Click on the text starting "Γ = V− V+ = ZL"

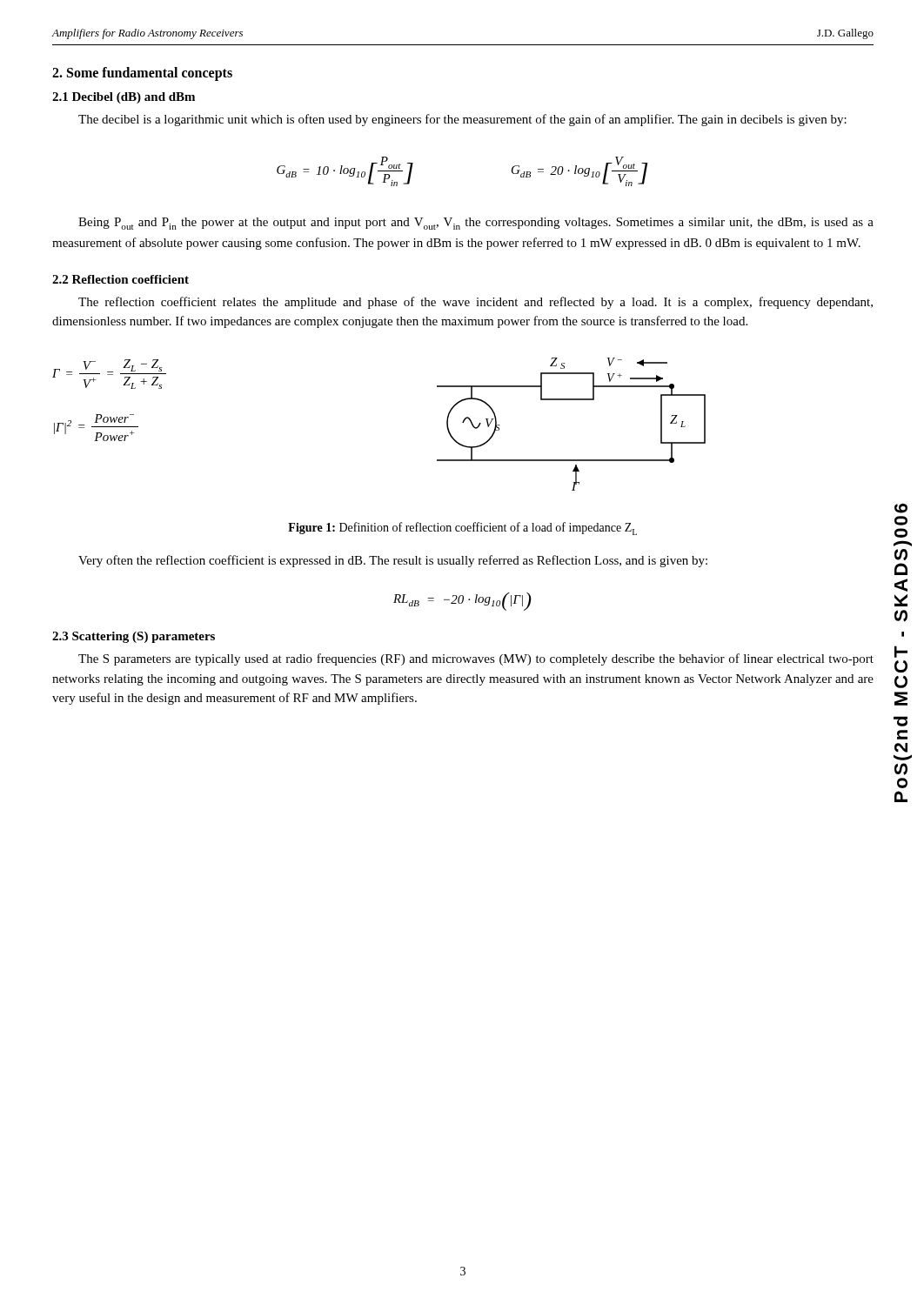[x=165, y=400]
